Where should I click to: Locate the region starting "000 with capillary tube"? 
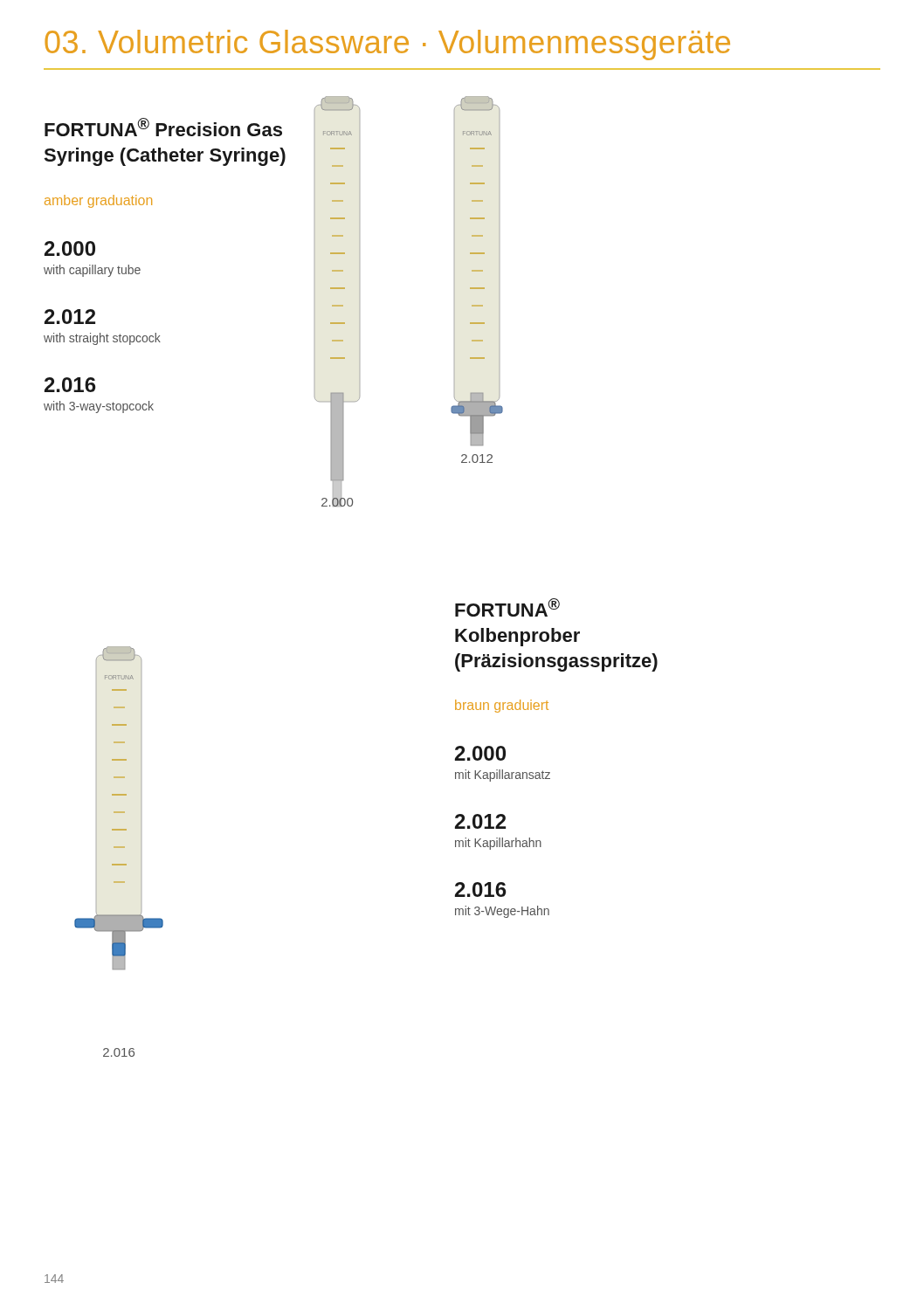(x=69, y=255)
